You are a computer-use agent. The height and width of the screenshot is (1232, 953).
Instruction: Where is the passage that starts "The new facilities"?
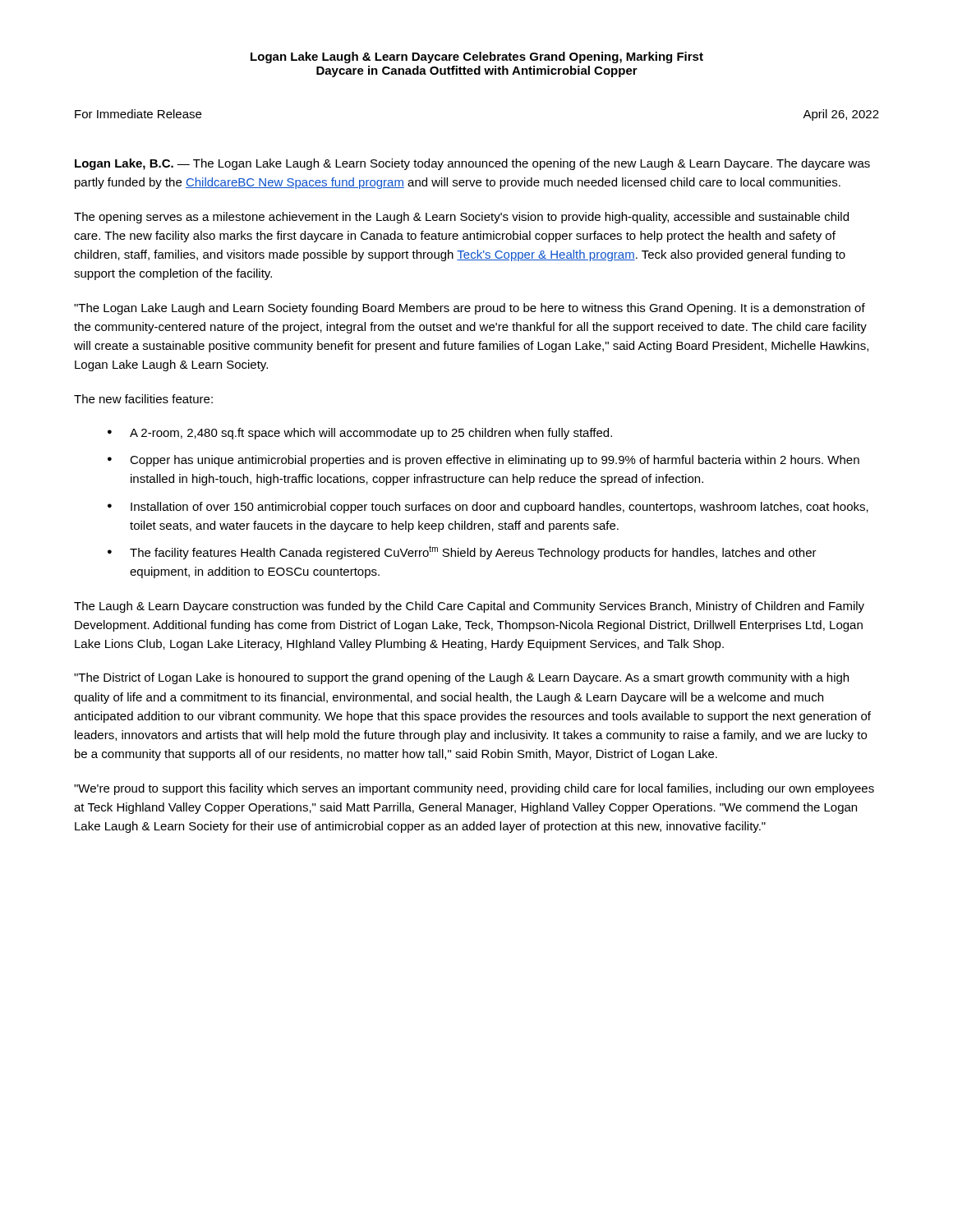(144, 398)
